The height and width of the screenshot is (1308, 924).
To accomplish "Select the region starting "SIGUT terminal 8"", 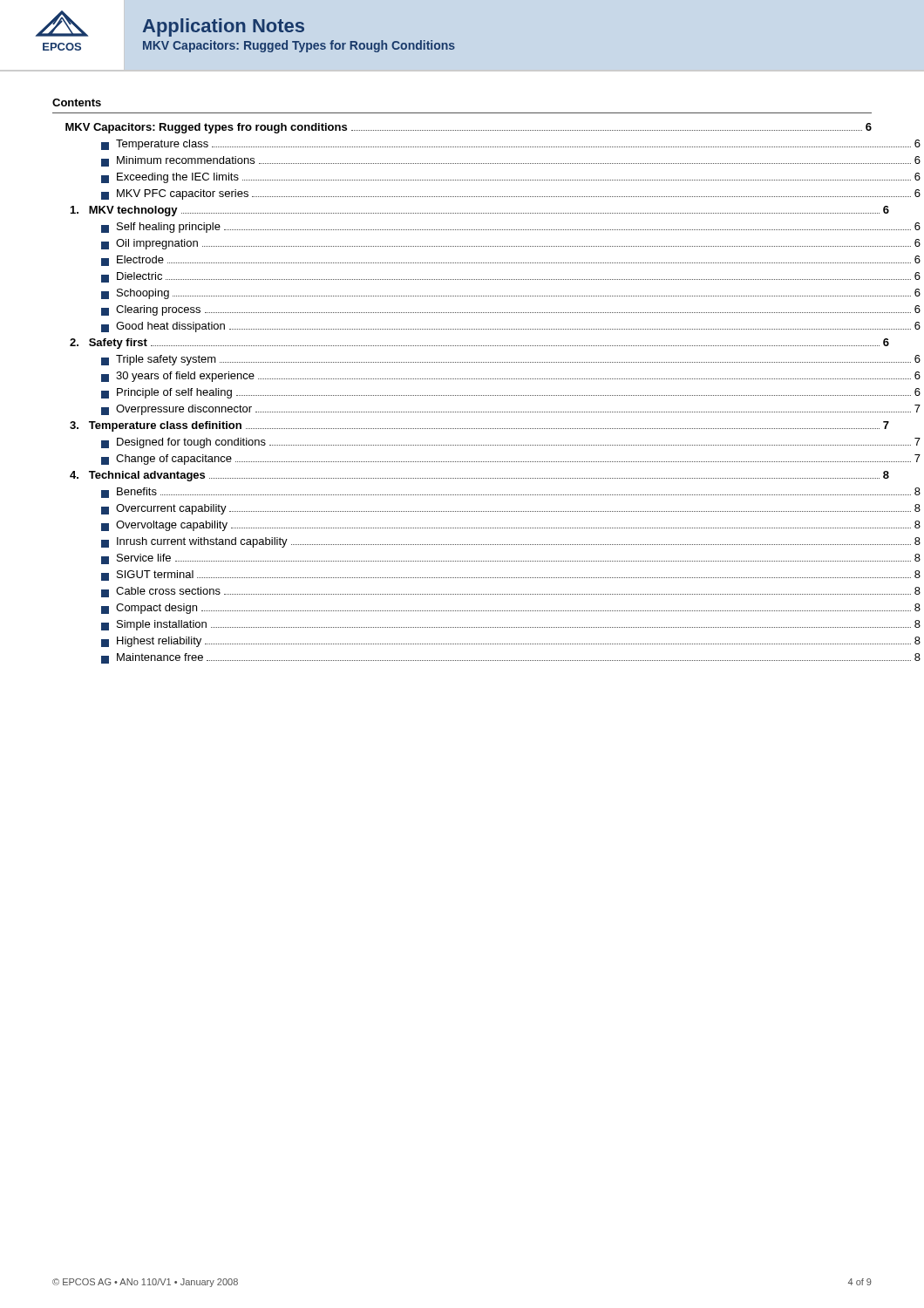I will point(462,574).
